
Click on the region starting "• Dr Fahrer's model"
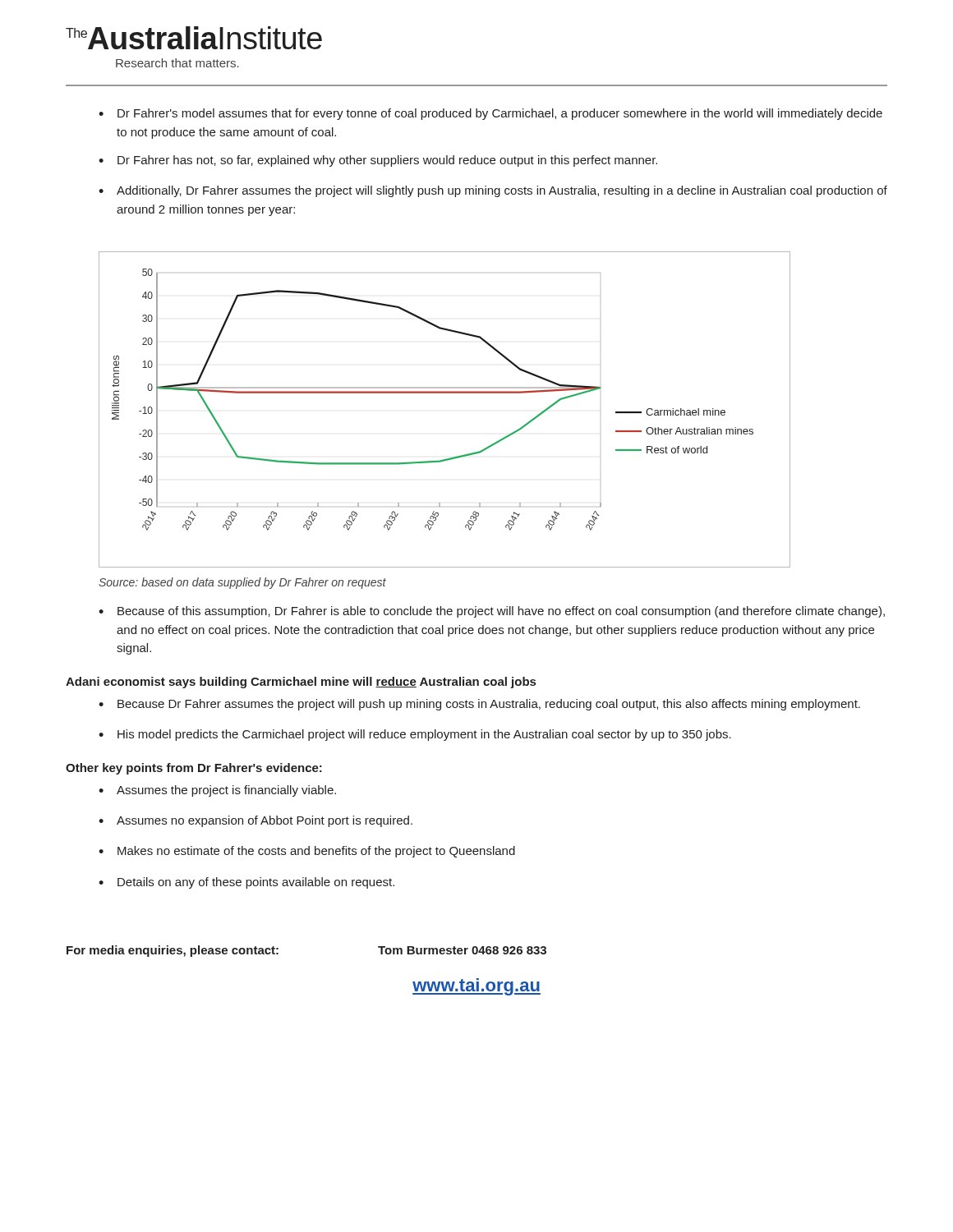tap(493, 123)
